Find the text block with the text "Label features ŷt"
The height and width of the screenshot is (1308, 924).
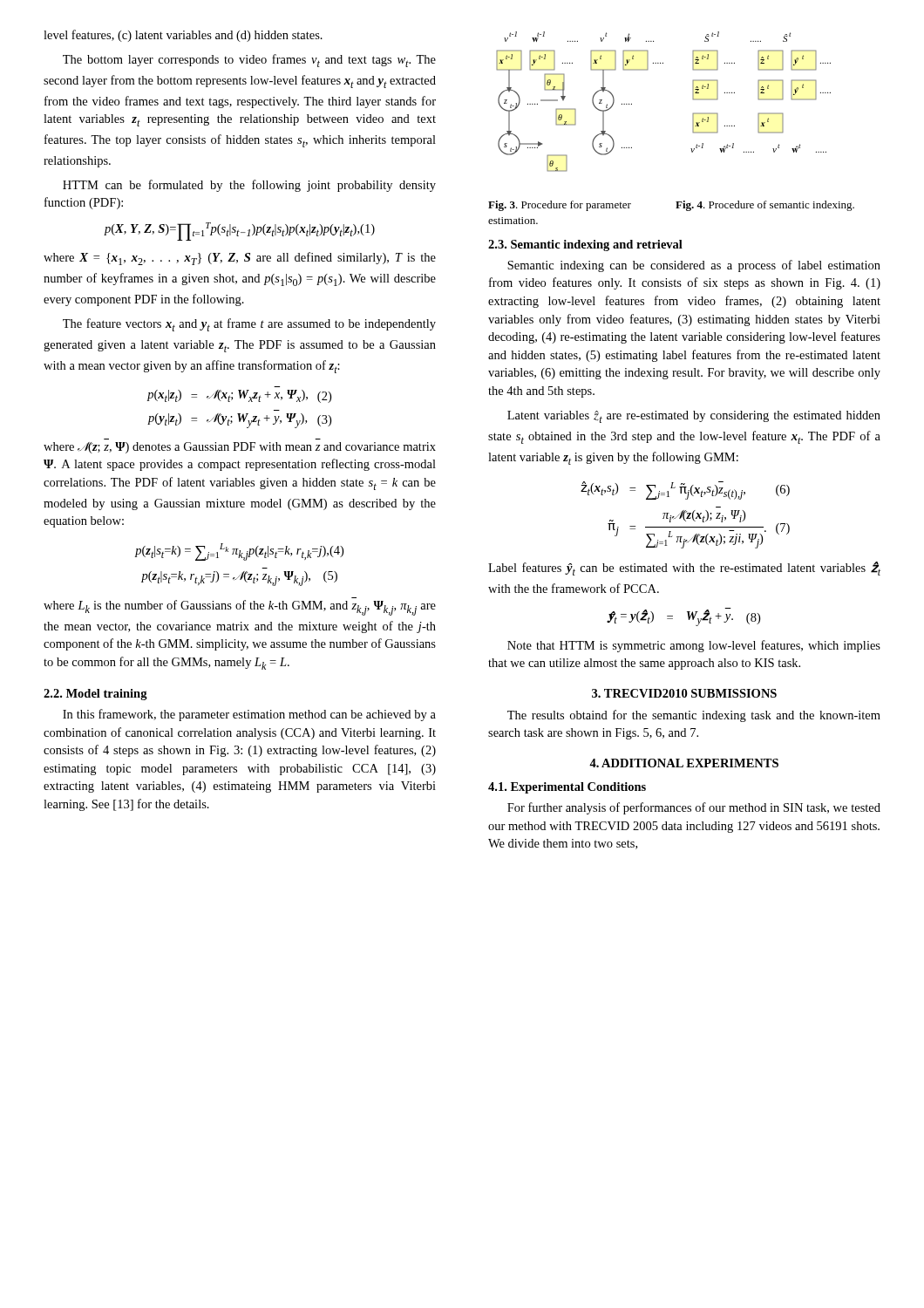click(684, 578)
